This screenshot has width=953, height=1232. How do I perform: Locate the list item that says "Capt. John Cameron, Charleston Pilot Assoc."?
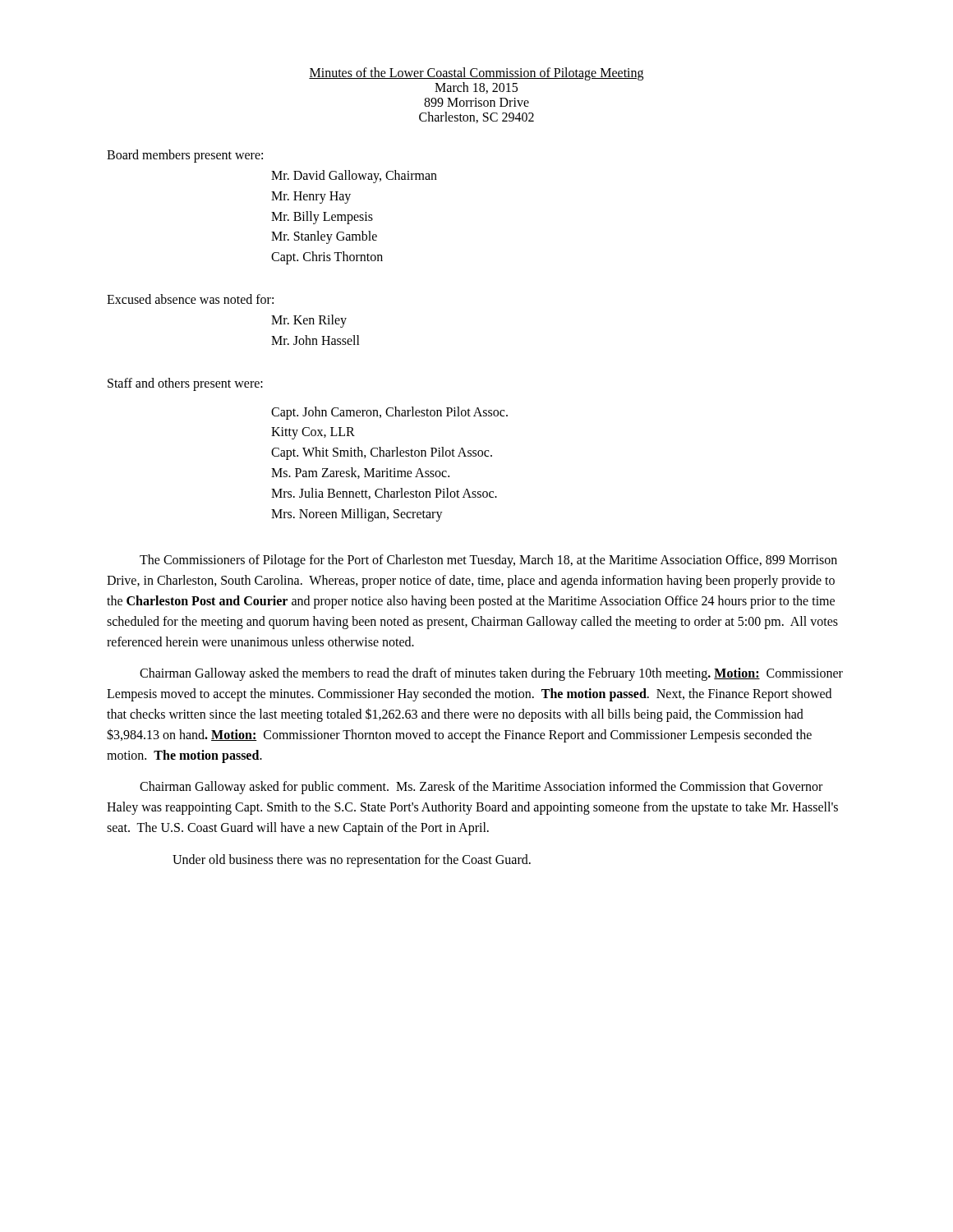pos(390,412)
